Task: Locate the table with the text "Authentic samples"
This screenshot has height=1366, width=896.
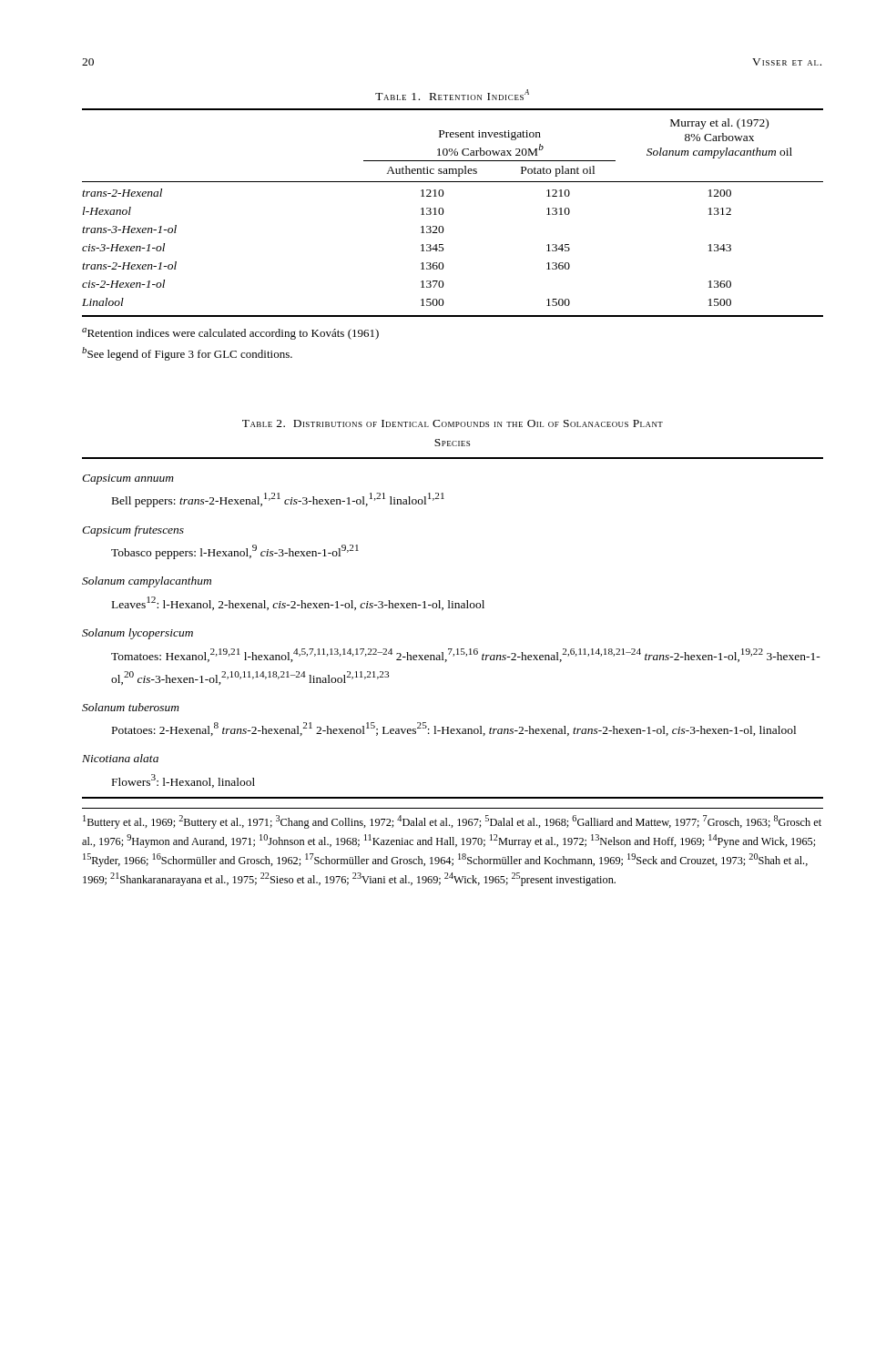Action: [453, 212]
